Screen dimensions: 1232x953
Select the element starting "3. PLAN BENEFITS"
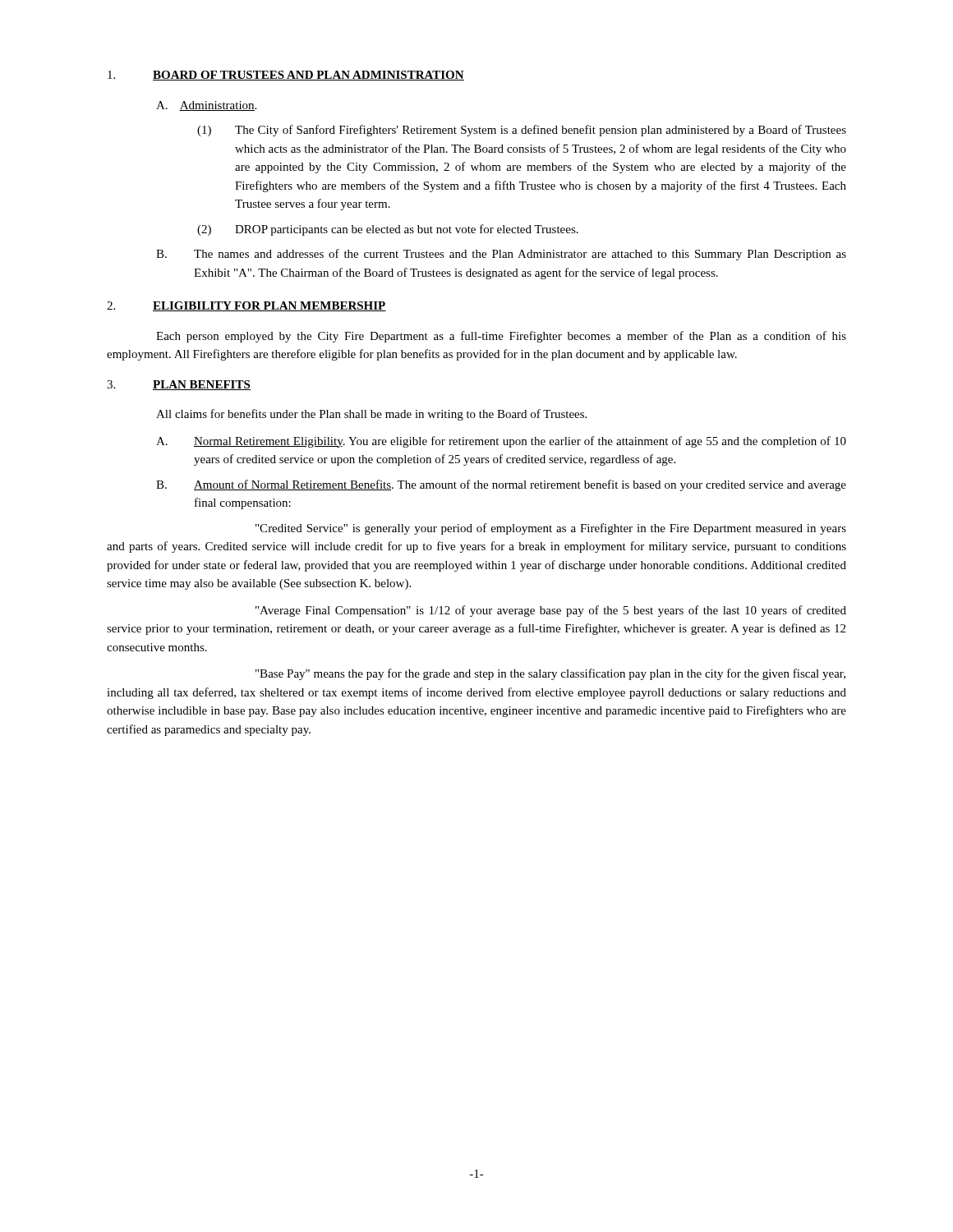tap(179, 385)
